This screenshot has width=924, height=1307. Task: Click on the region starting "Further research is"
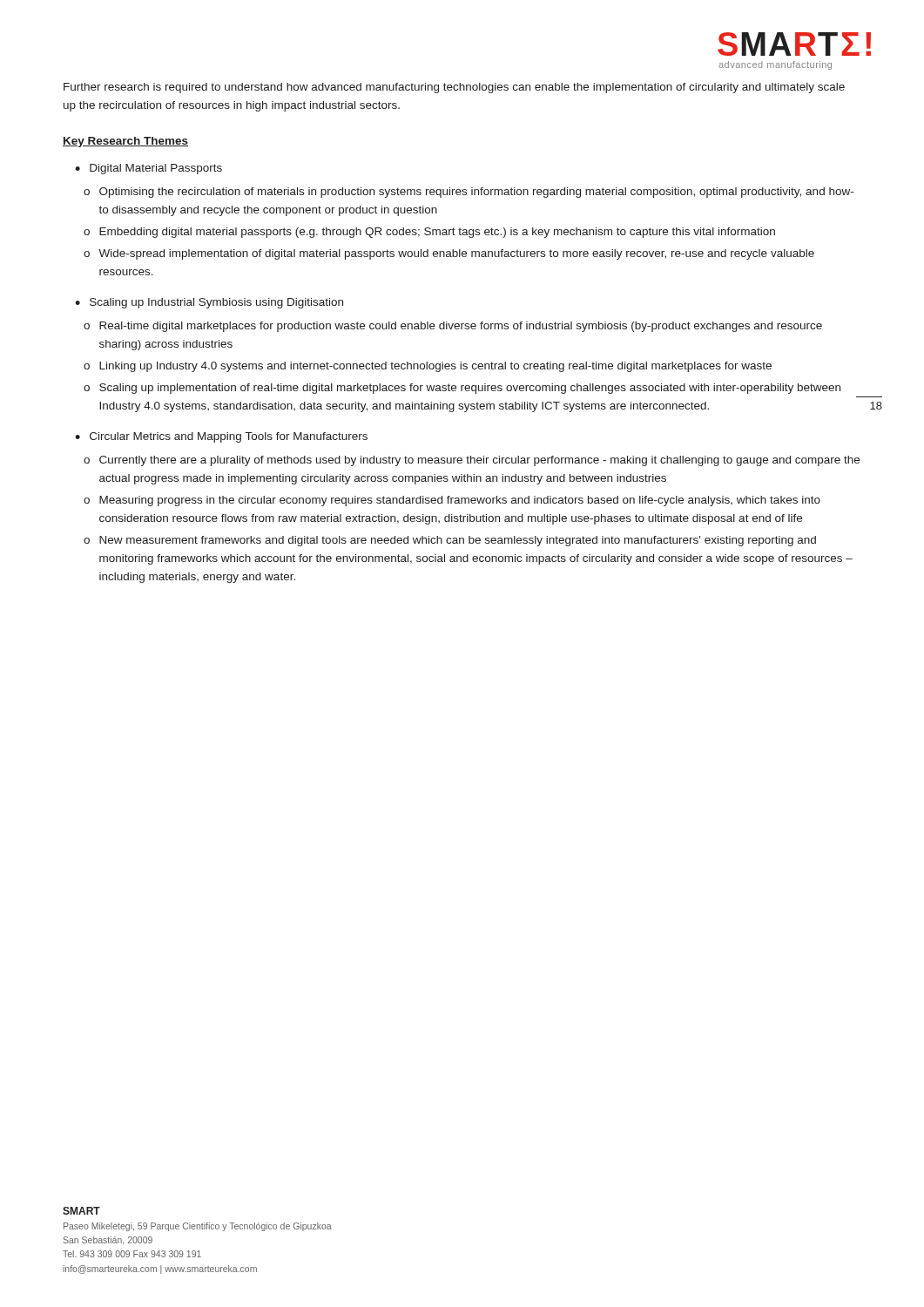tap(454, 96)
